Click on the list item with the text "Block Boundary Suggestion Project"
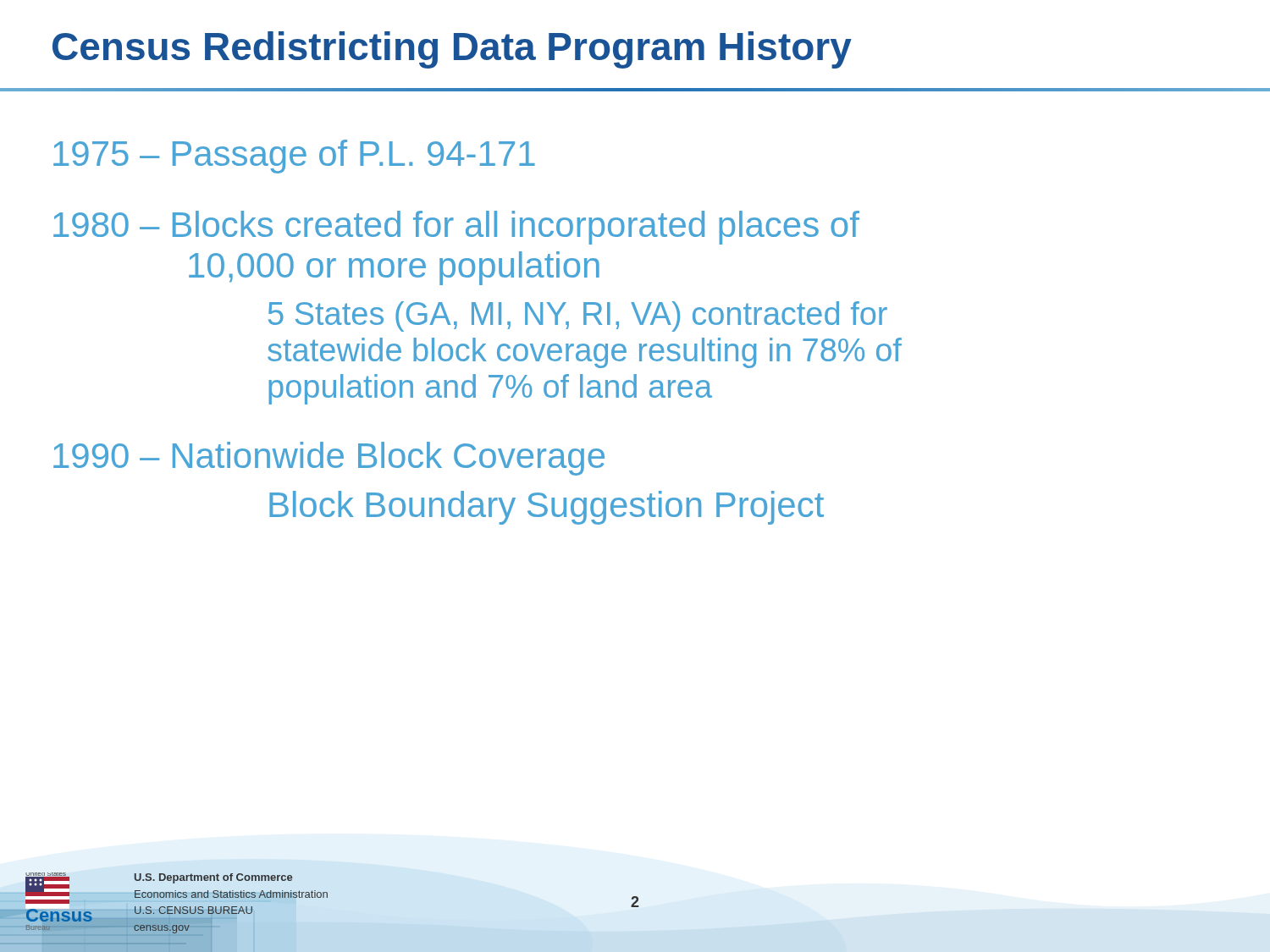This screenshot has height=952, width=1270. click(545, 505)
